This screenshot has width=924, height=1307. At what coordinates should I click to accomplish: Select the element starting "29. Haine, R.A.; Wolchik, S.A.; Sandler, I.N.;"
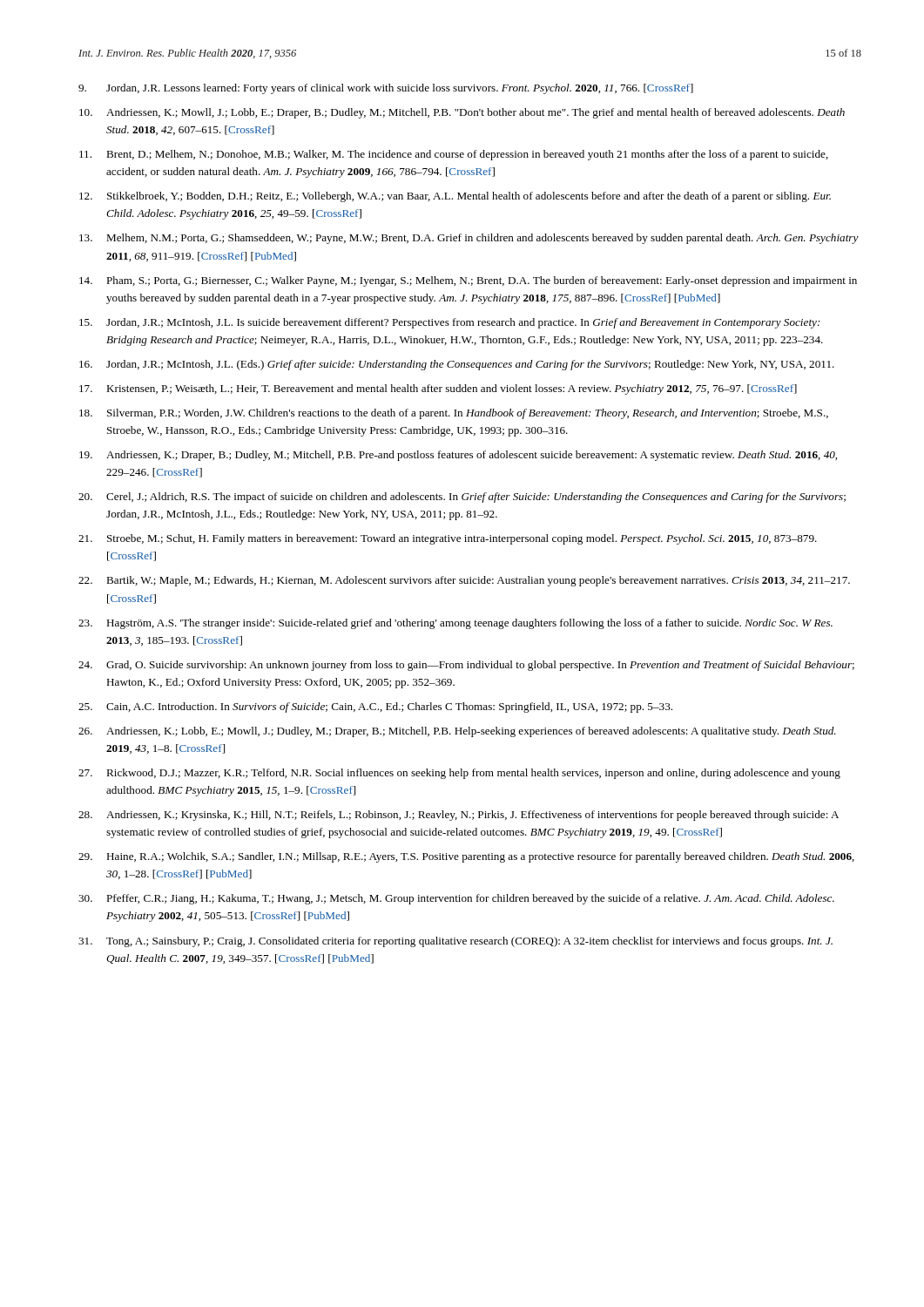tap(470, 865)
